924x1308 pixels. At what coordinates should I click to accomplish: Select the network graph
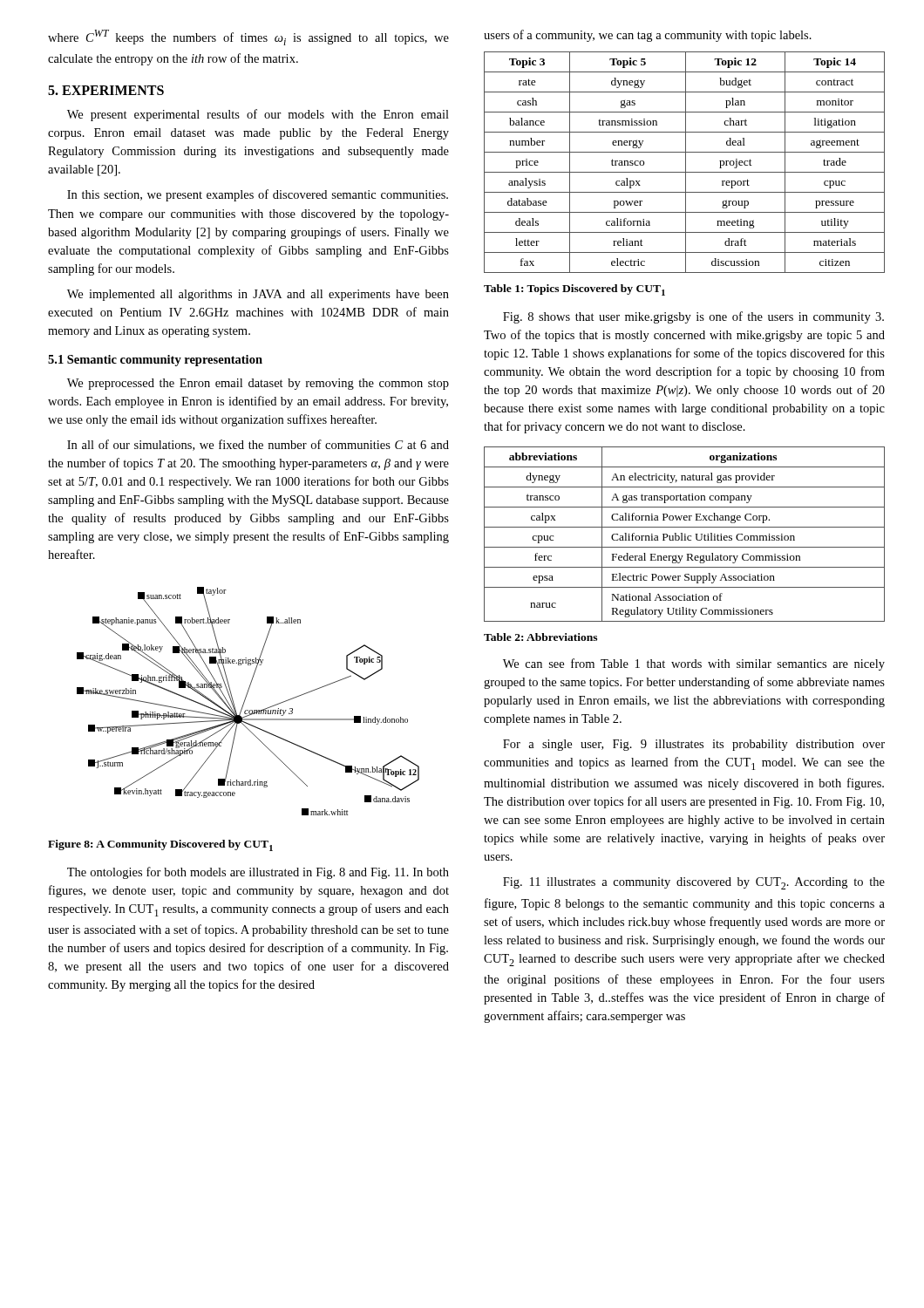pos(248,703)
